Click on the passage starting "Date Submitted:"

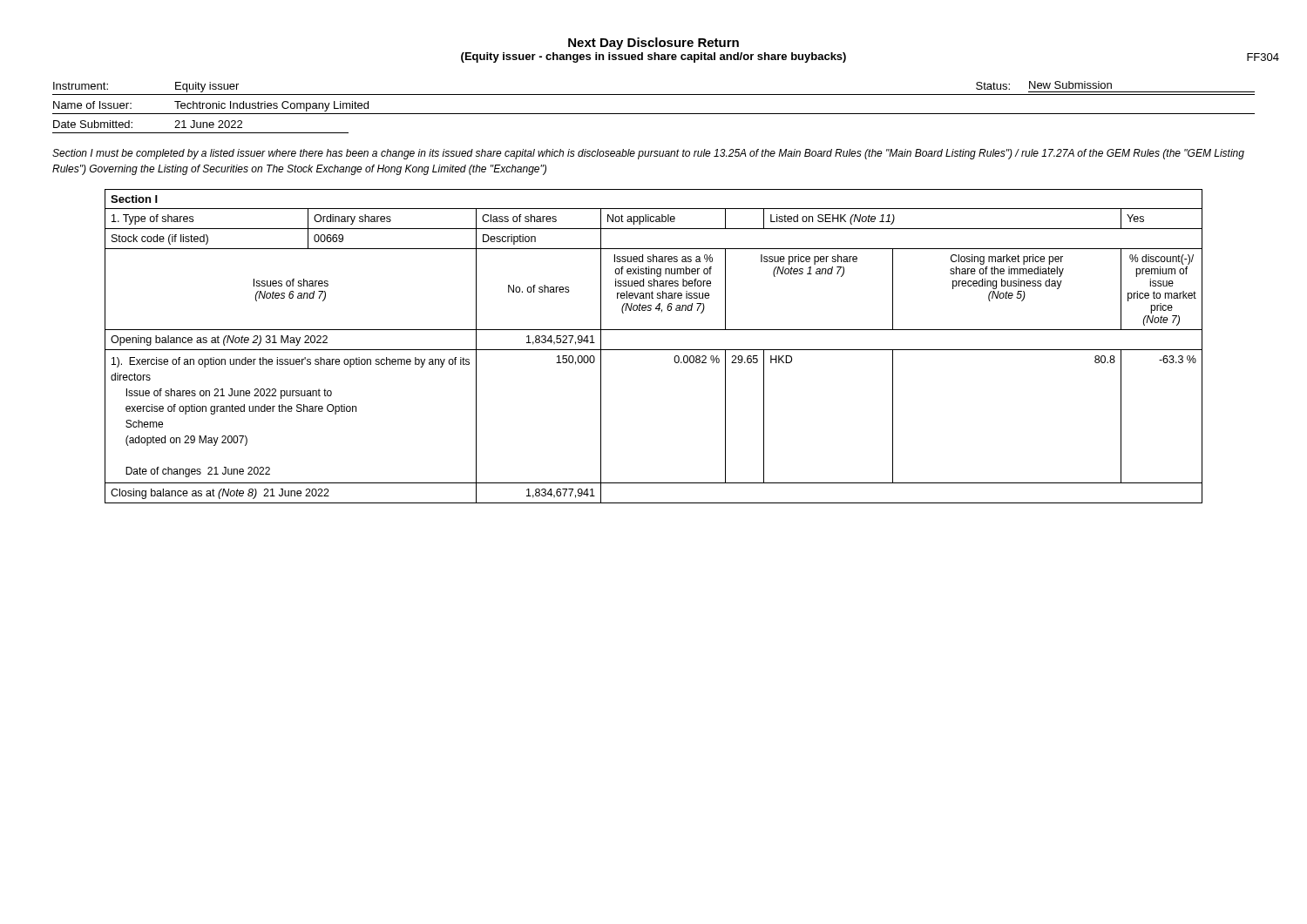[x=93, y=124]
